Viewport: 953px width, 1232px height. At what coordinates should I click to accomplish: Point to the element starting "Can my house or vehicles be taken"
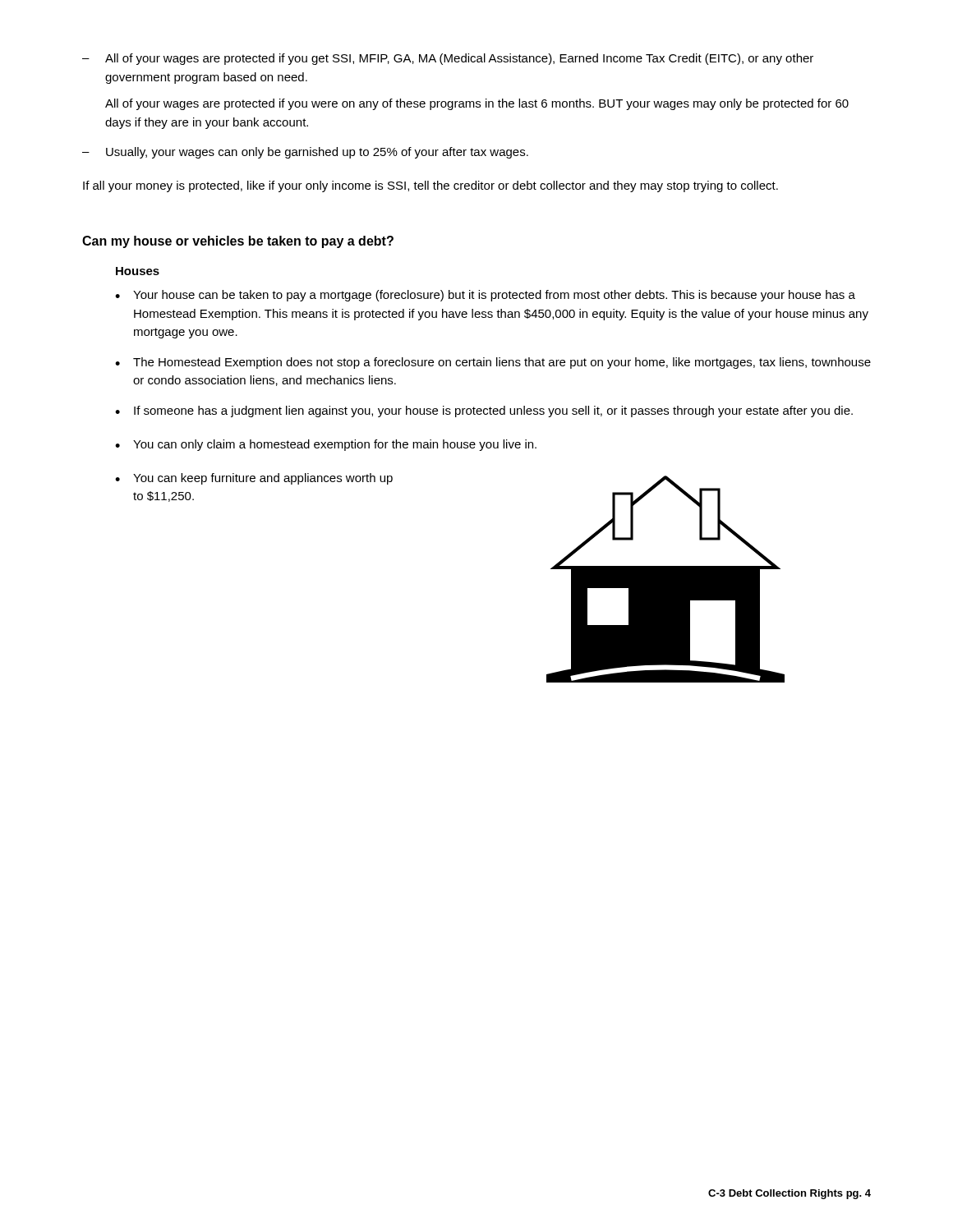238,241
